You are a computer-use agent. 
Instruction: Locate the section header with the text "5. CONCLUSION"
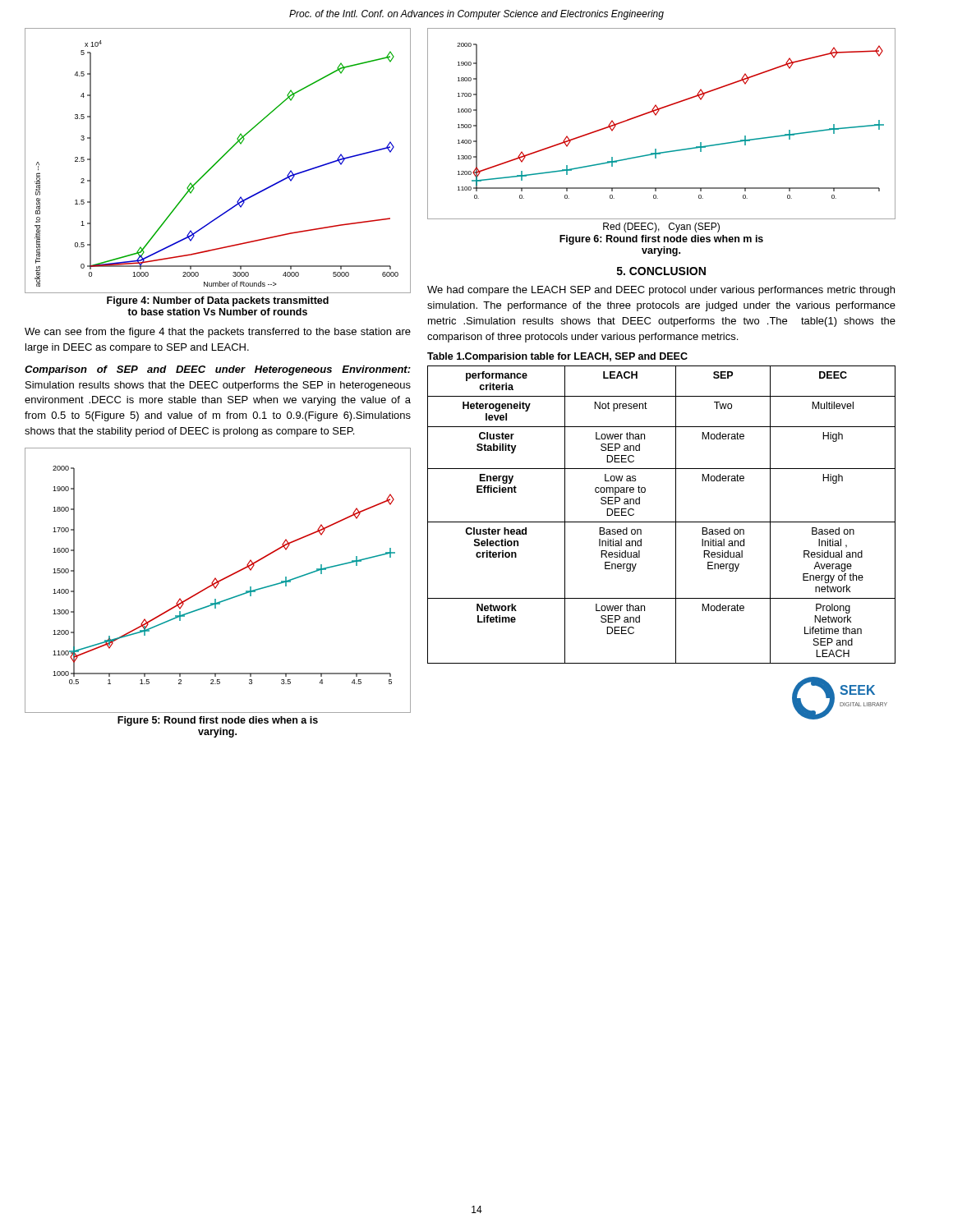pyautogui.click(x=661, y=271)
